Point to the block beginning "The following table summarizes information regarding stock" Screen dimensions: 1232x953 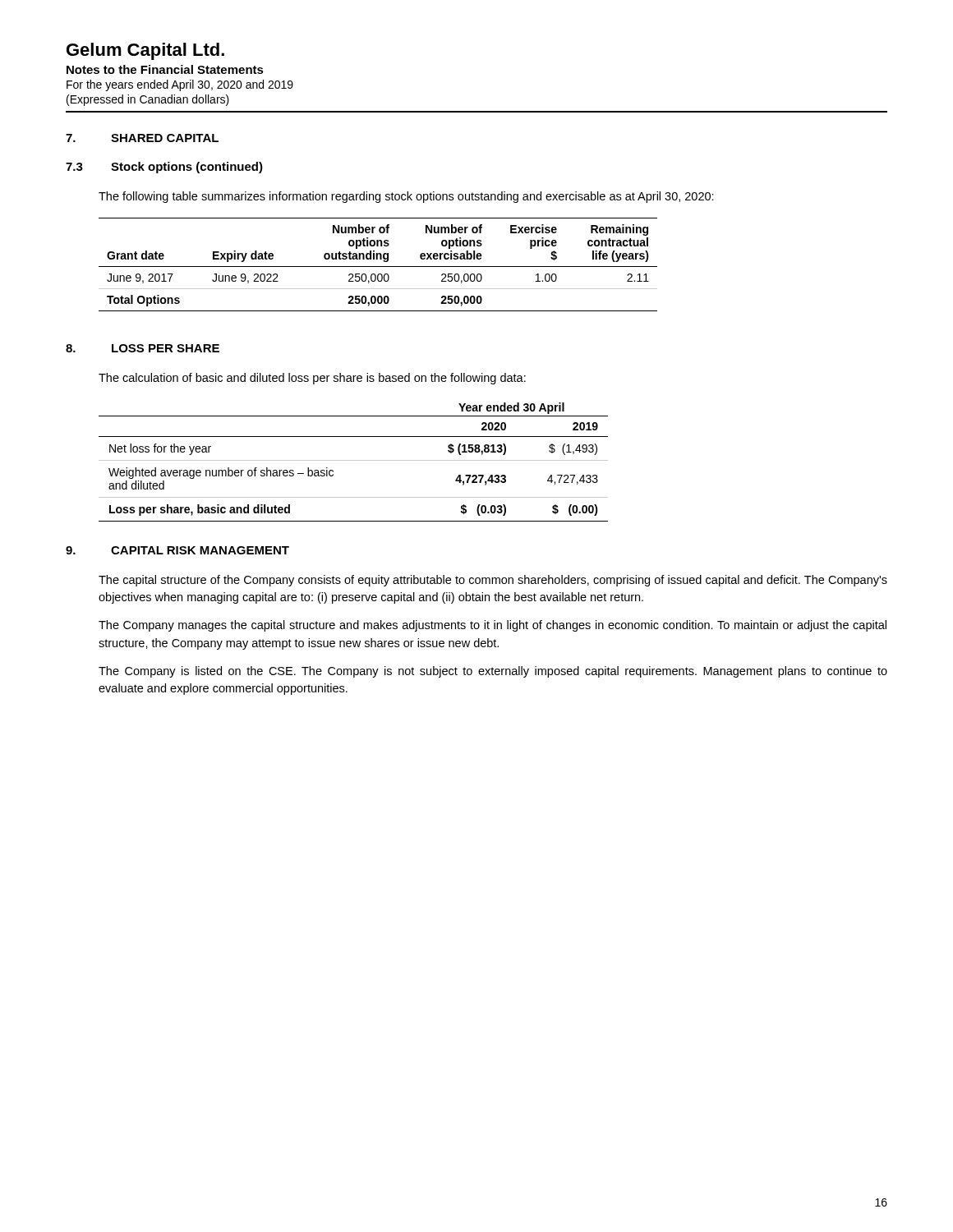(406, 196)
